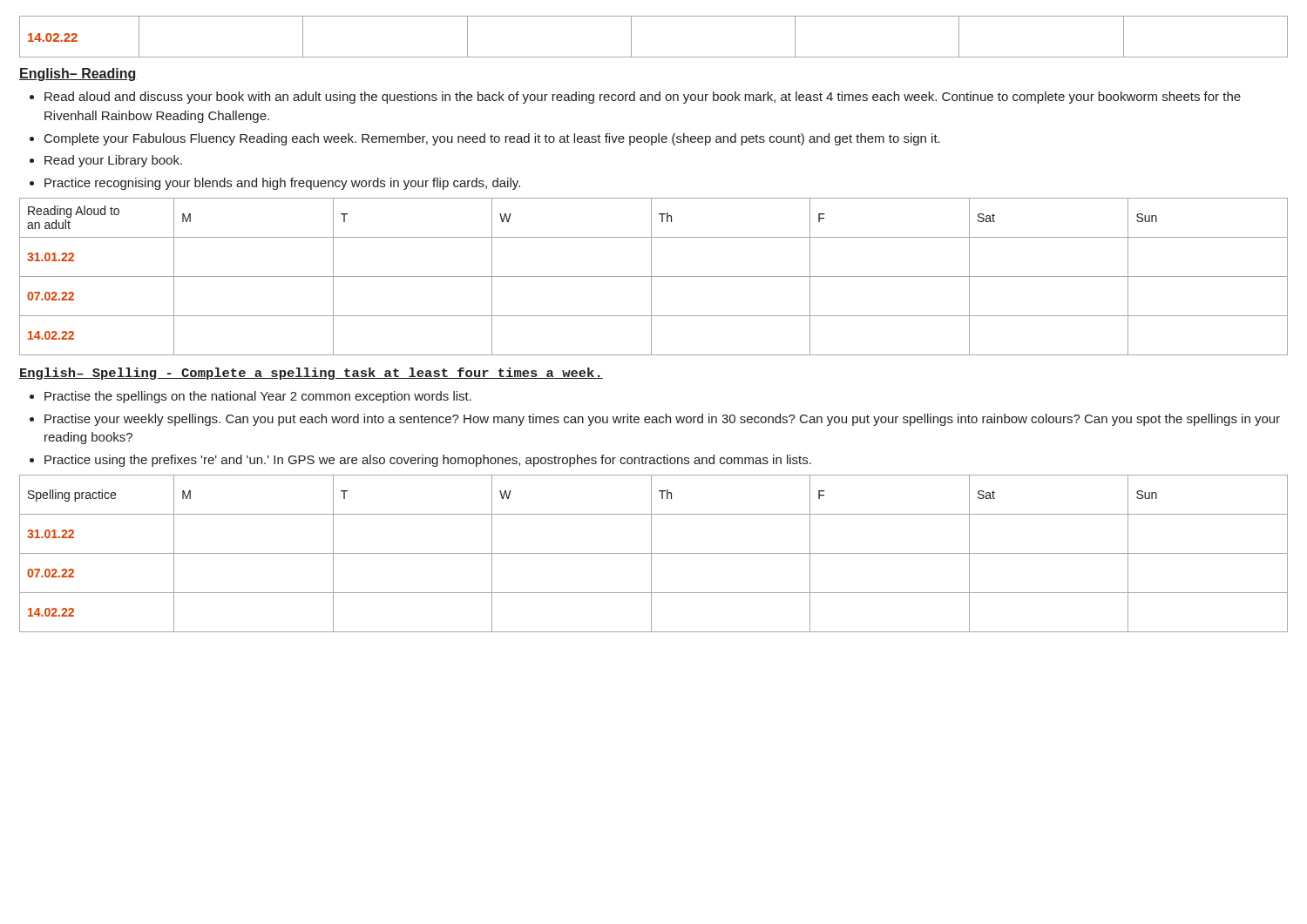This screenshot has height=924, width=1307.
Task: Navigate to the block starting "Practice using the prefixes 're' and 'un.' In"
Action: click(428, 459)
